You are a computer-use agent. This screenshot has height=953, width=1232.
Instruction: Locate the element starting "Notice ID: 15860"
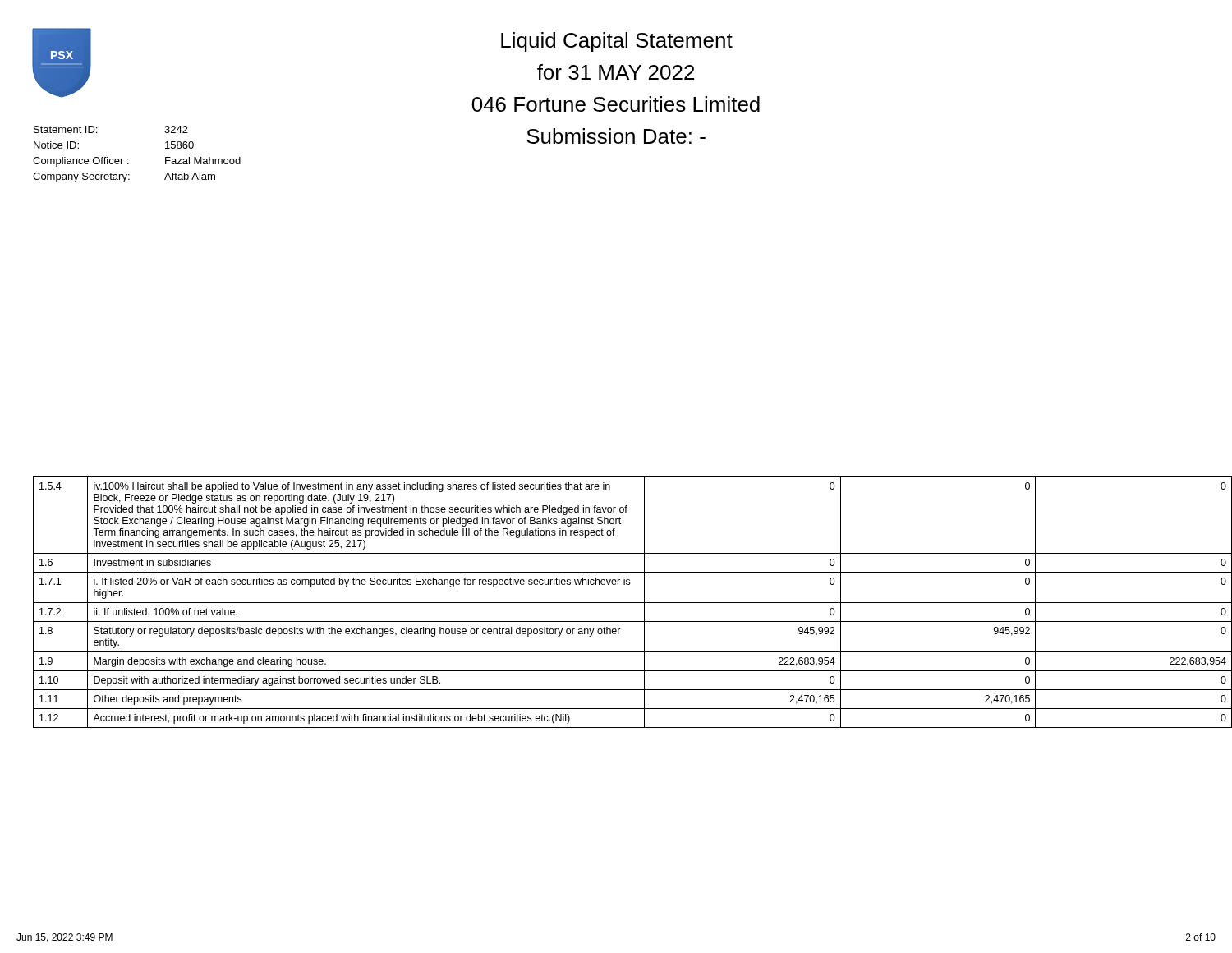(53, 145)
